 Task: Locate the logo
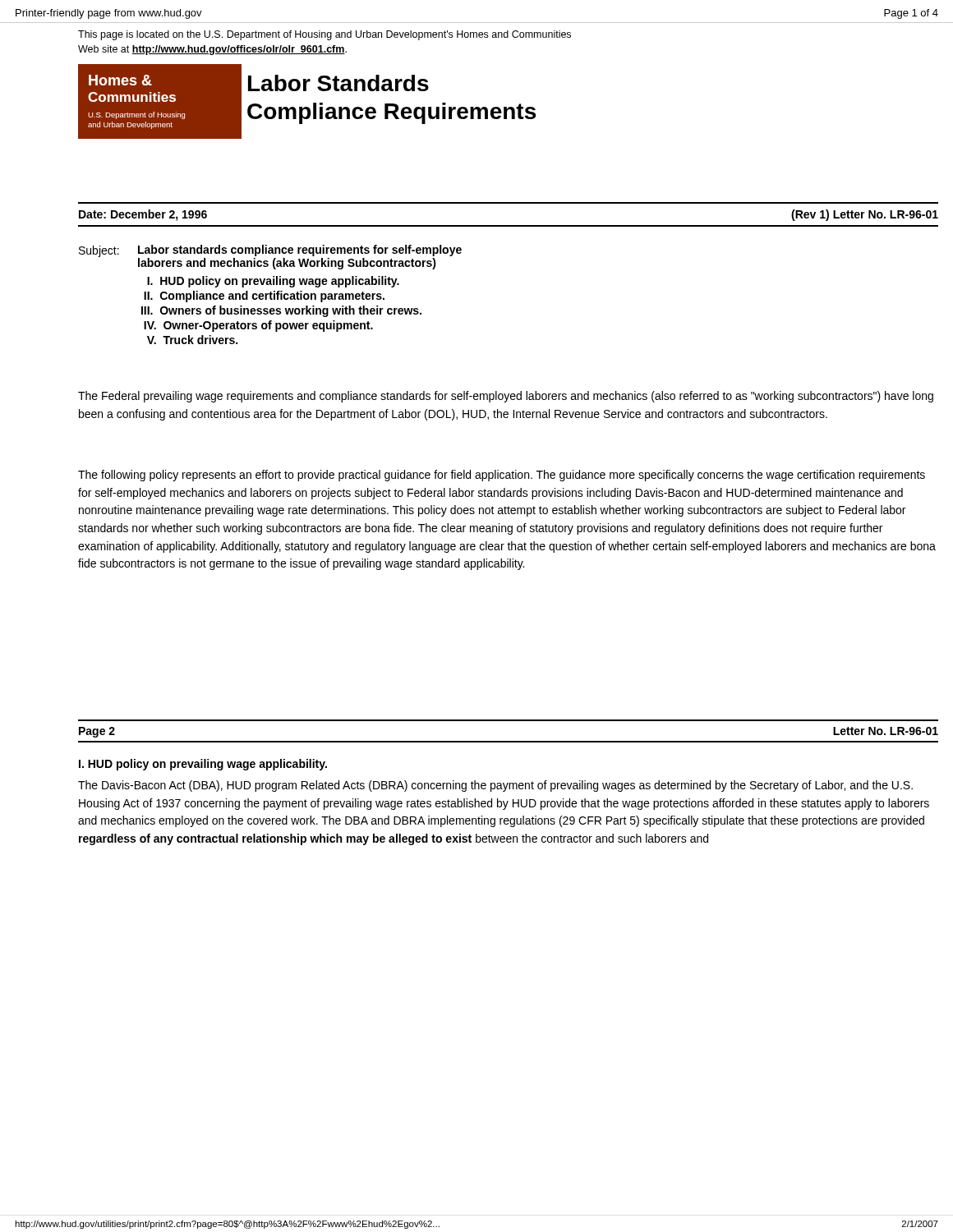pyautogui.click(x=160, y=101)
